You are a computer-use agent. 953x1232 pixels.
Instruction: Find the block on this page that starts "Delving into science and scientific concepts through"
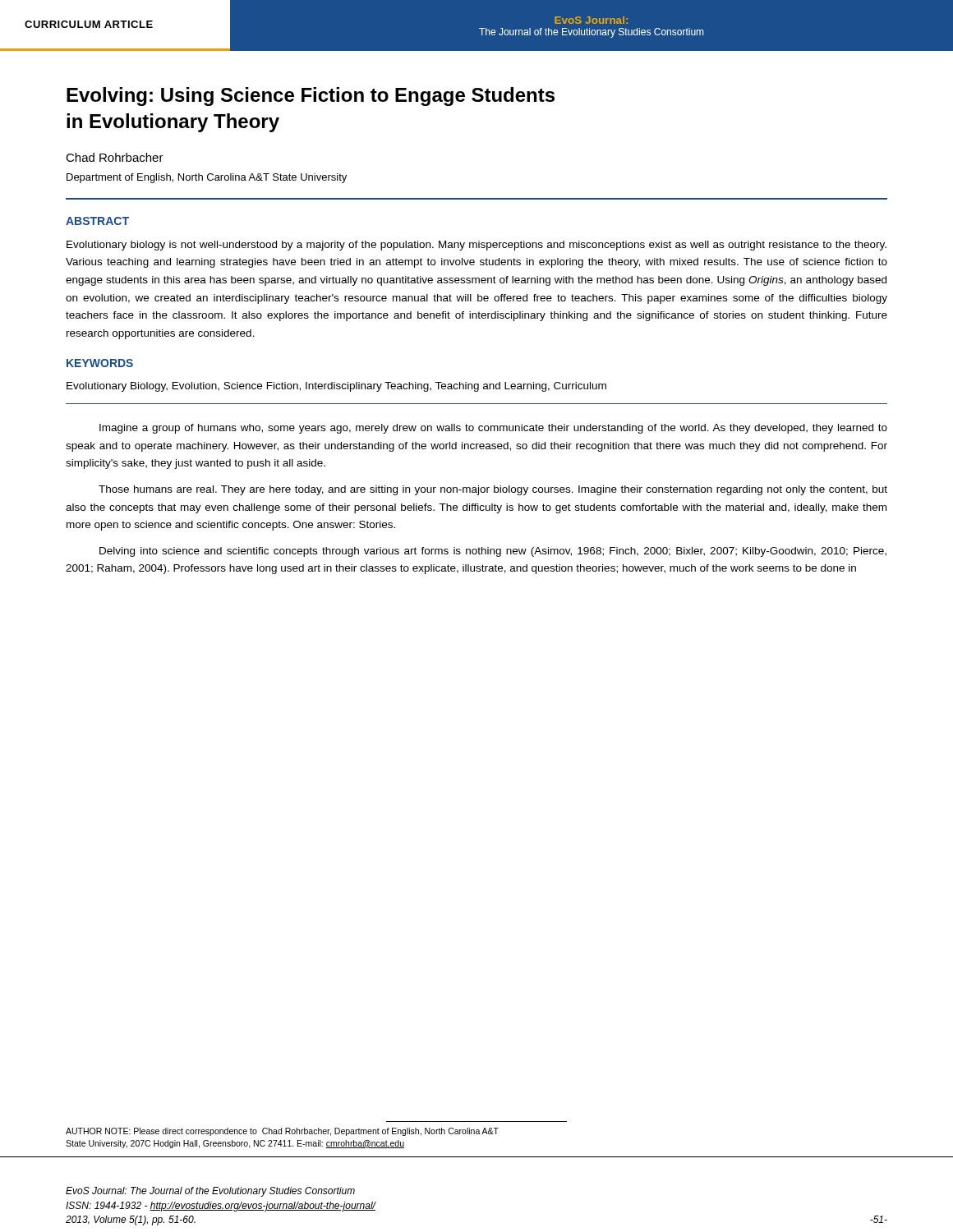coord(476,559)
